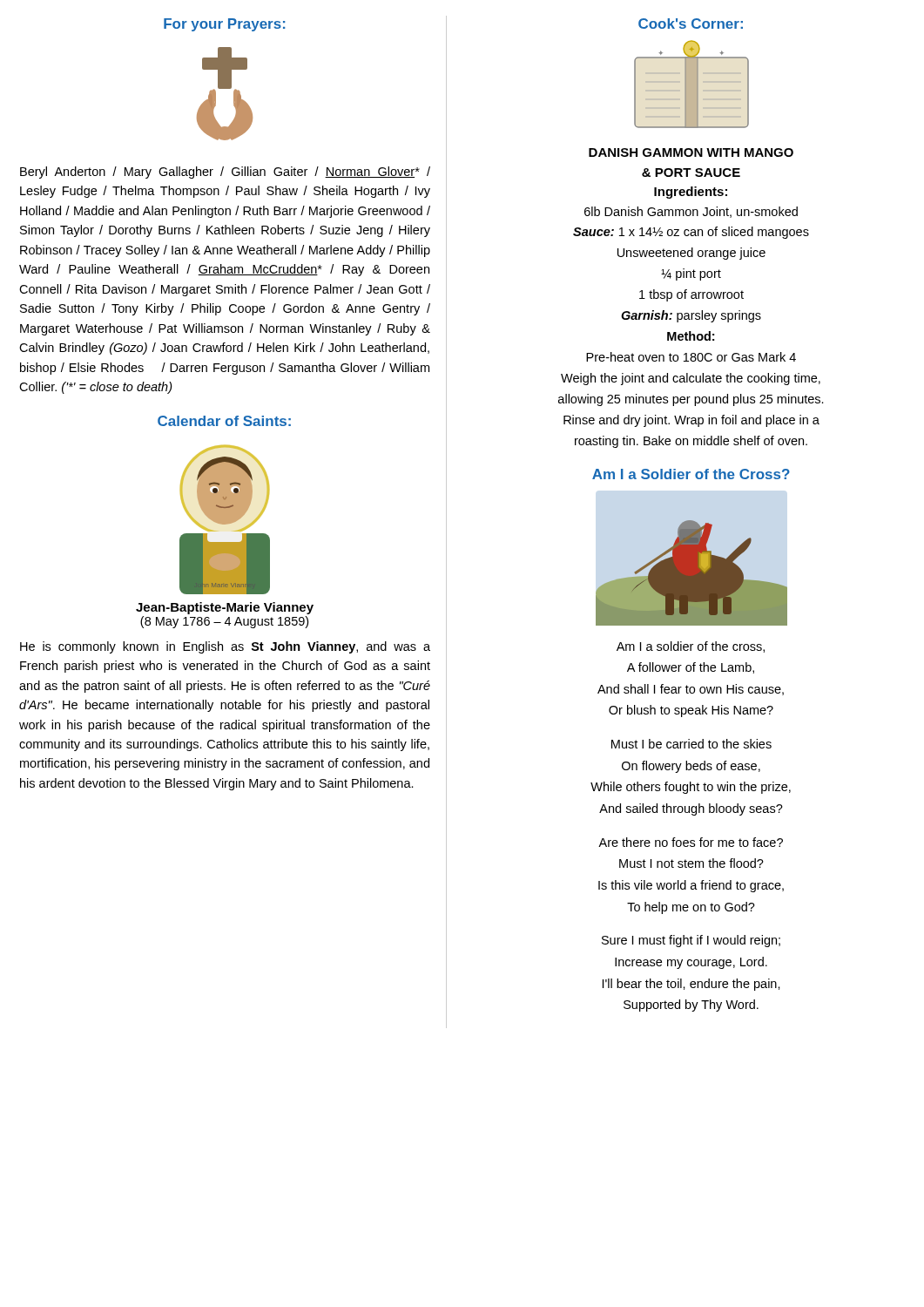
Task: Select the passage starting "Cook's Corner:"
Action: point(691,24)
